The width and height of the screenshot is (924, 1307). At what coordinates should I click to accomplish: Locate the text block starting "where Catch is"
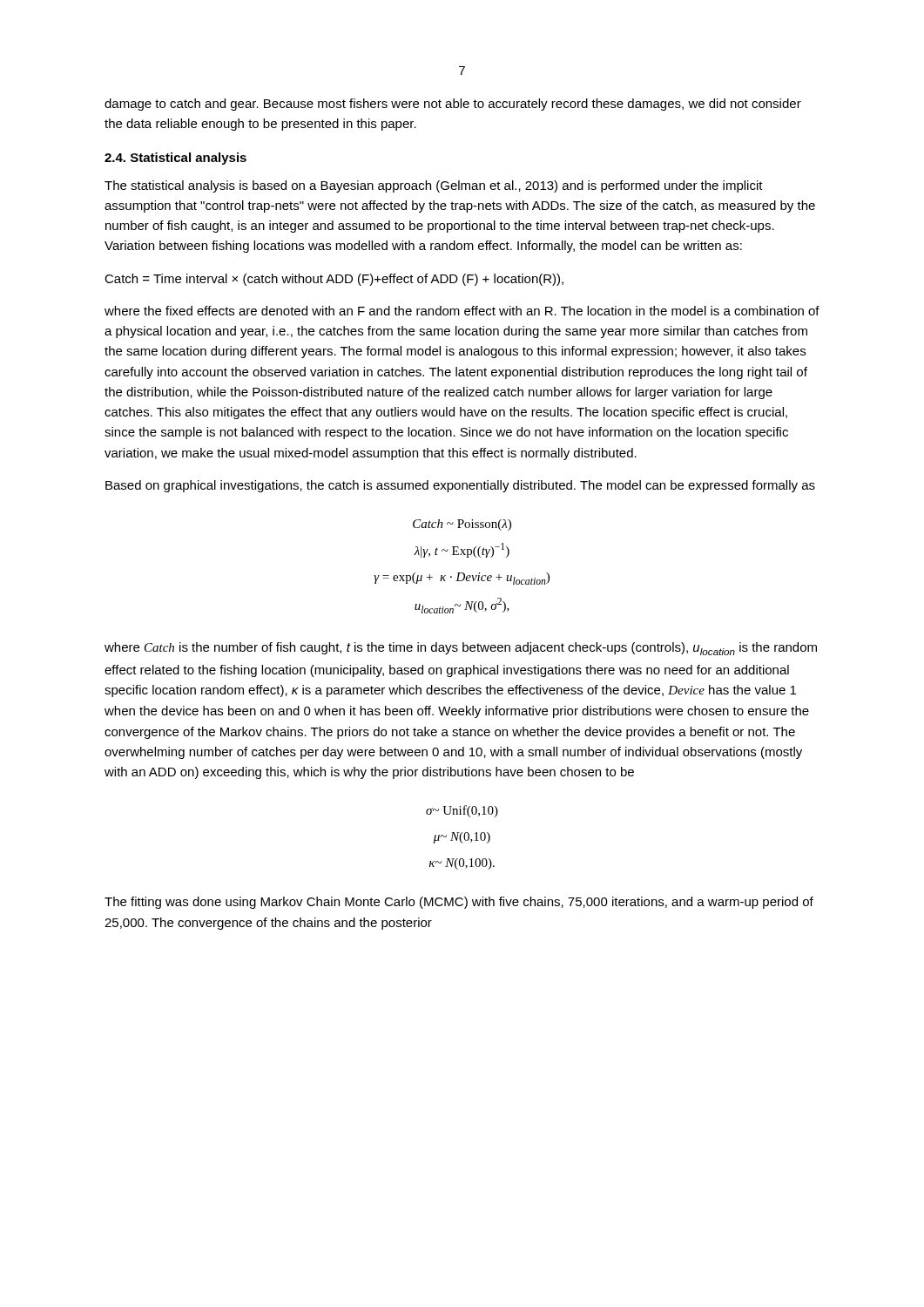tap(462, 709)
